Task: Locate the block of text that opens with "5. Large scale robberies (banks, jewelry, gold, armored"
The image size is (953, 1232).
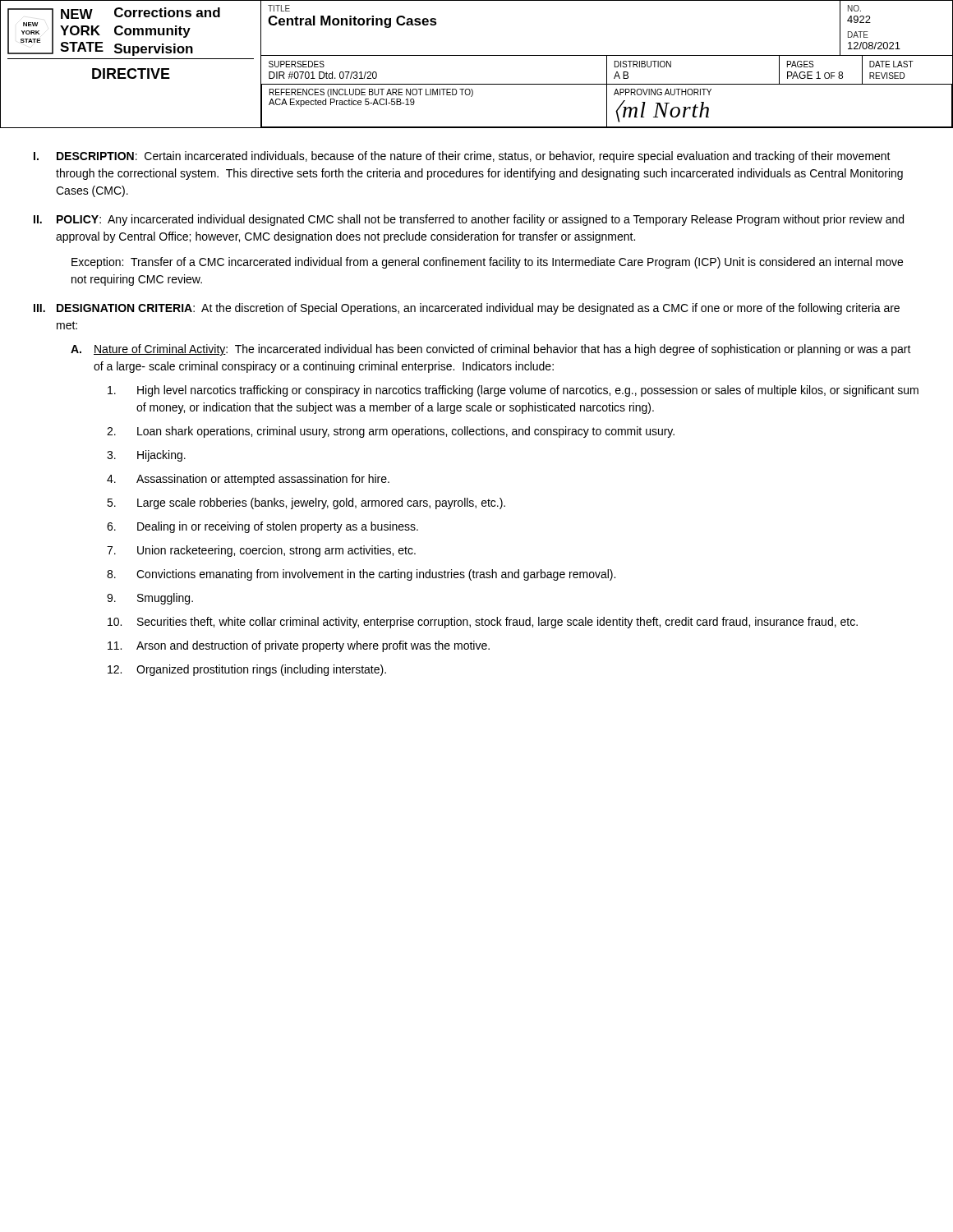Action: [x=307, y=503]
